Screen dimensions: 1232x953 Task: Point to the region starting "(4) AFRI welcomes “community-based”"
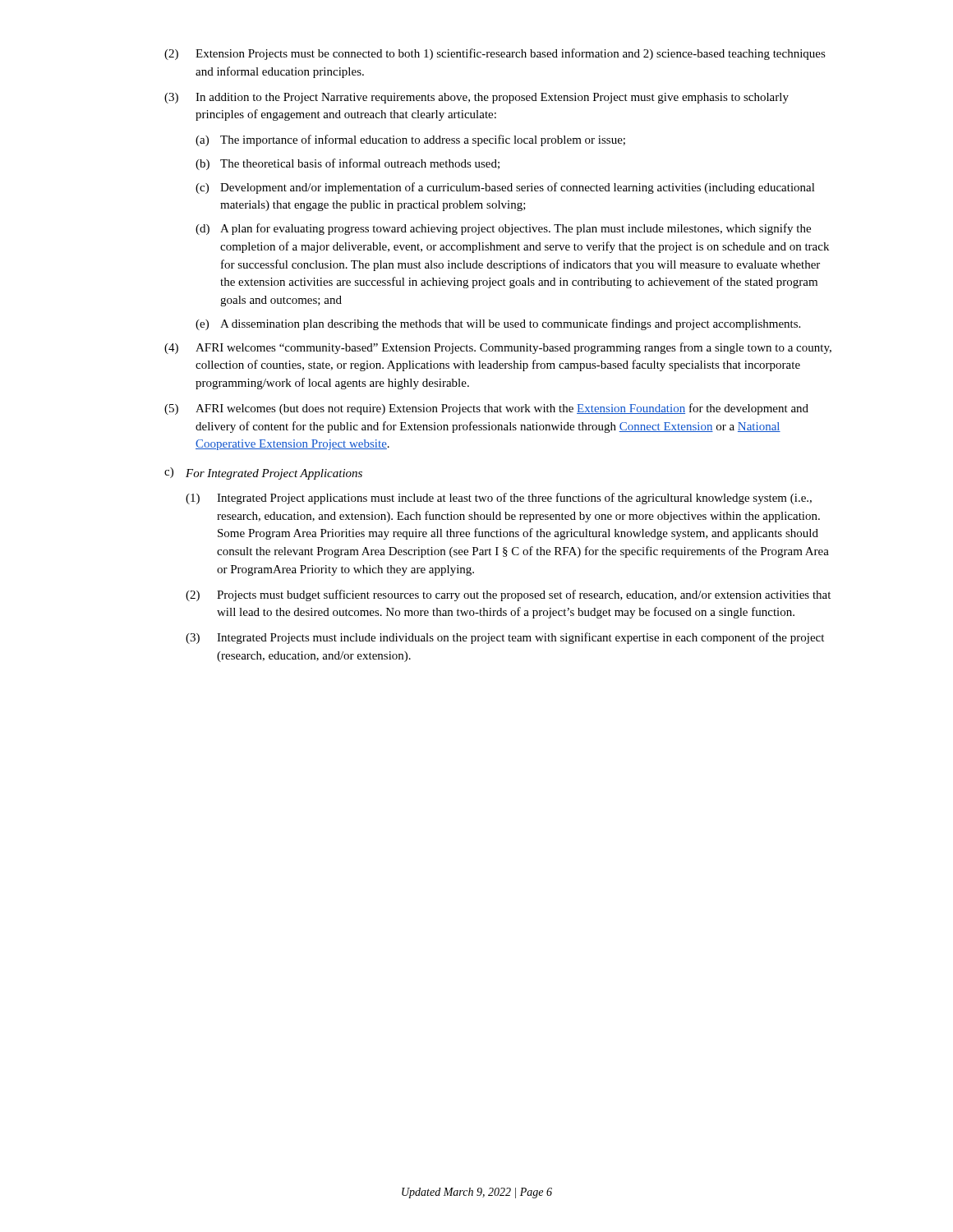click(x=501, y=366)
